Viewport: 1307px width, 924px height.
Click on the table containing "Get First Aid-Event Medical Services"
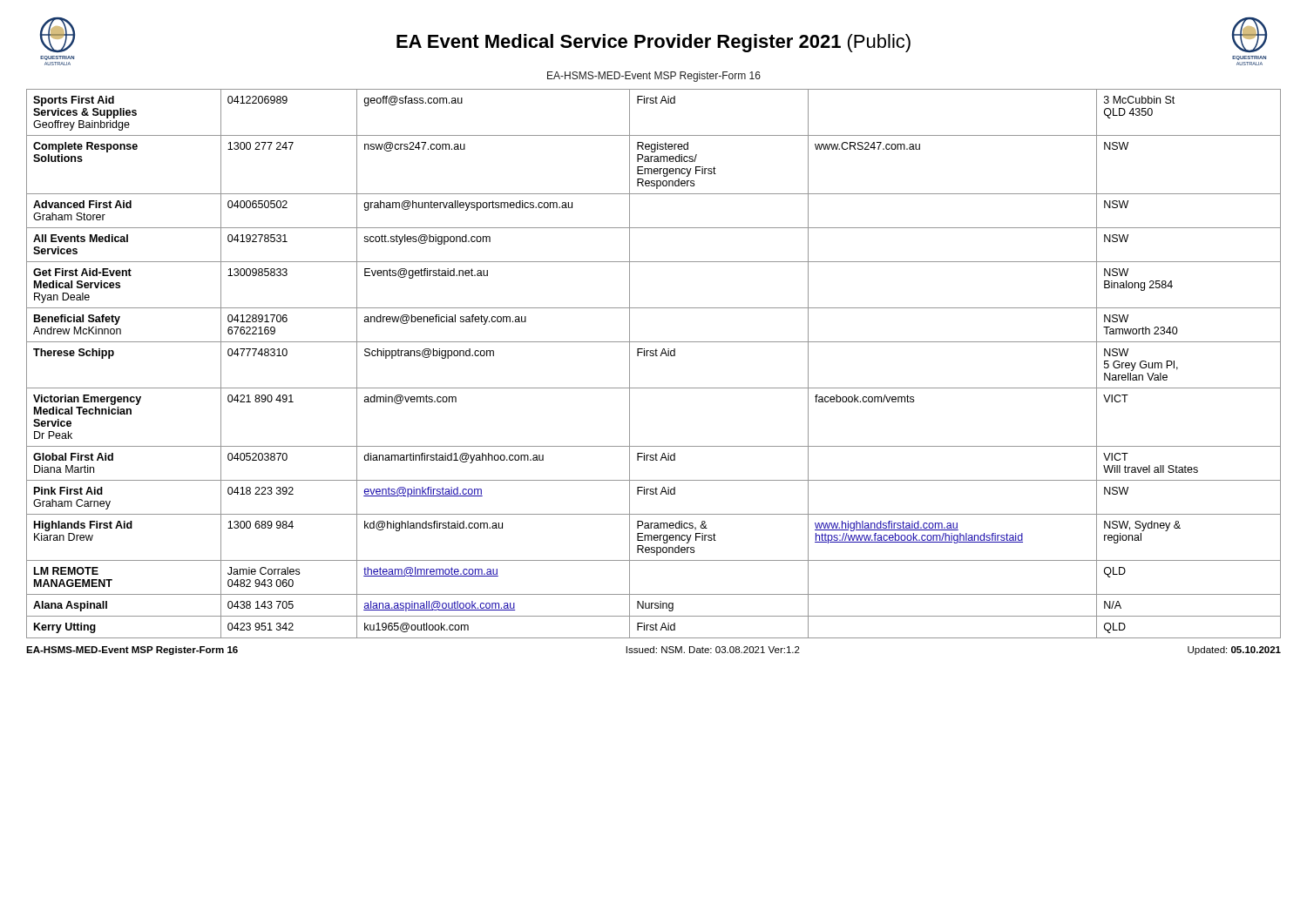654,364
